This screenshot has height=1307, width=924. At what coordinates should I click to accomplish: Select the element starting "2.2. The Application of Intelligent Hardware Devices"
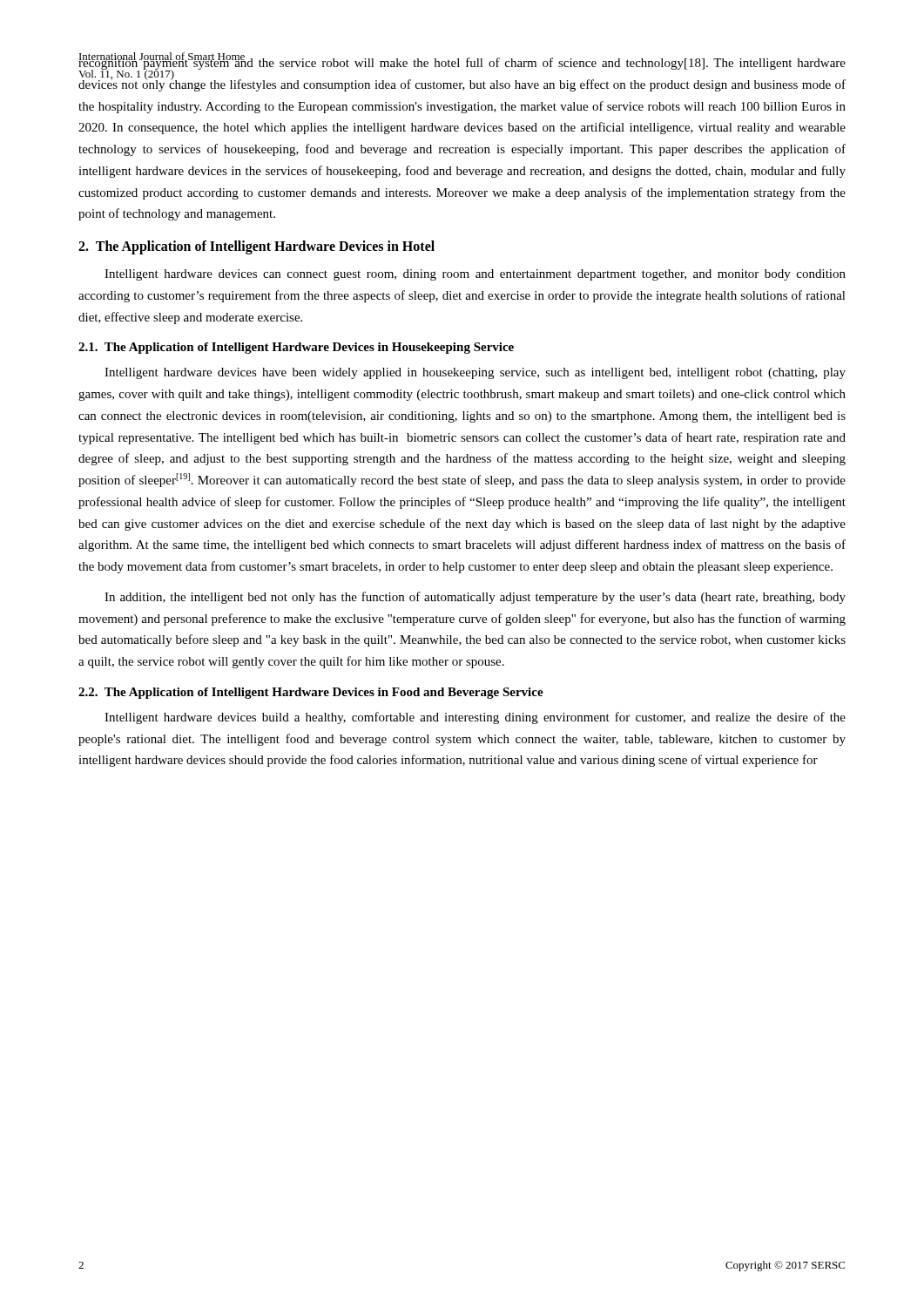(x=462, y=692)
